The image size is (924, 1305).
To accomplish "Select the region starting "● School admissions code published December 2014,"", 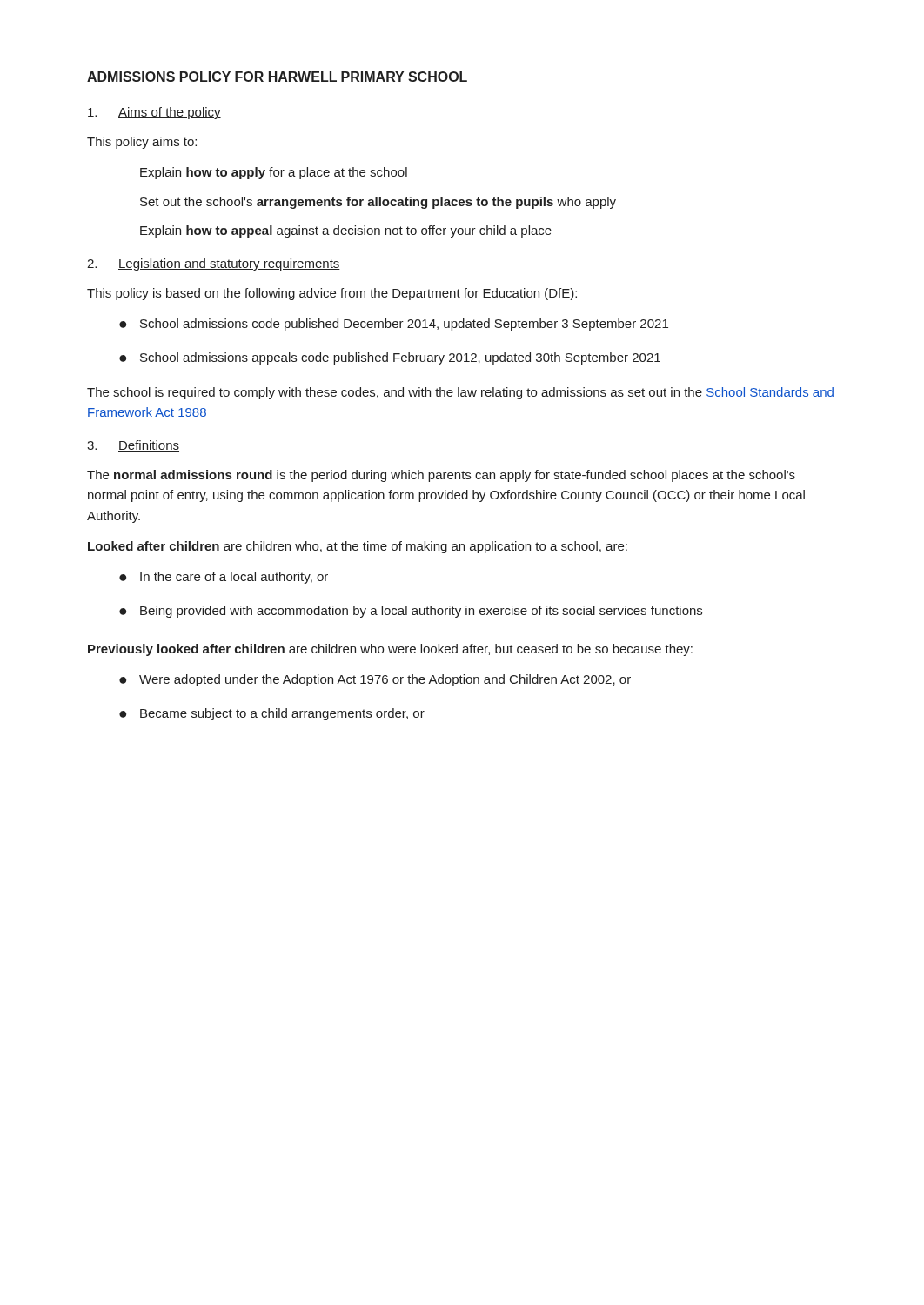I will 478,324.
